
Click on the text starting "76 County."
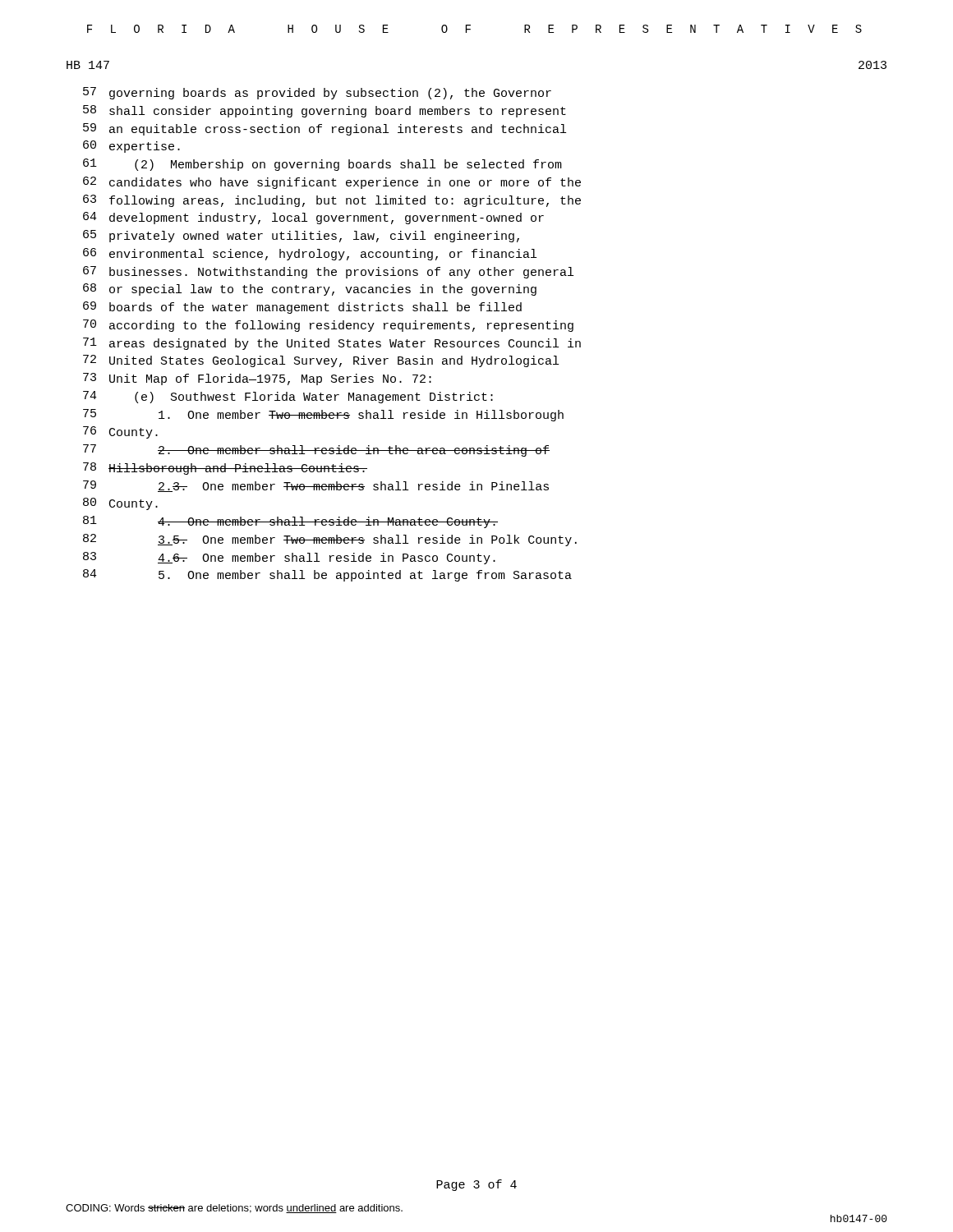120,432
